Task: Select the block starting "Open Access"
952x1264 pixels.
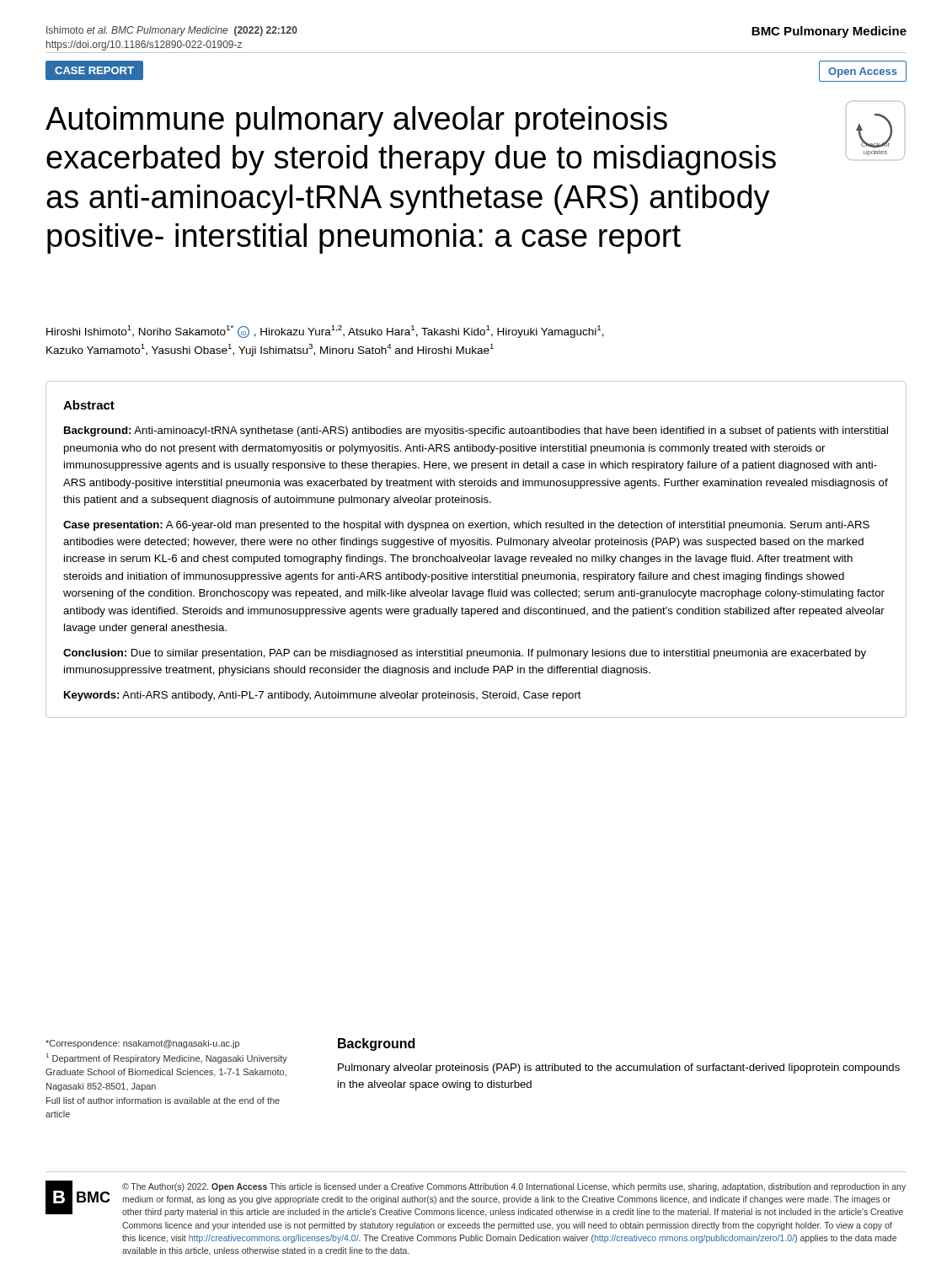Action: coord(863,71)
